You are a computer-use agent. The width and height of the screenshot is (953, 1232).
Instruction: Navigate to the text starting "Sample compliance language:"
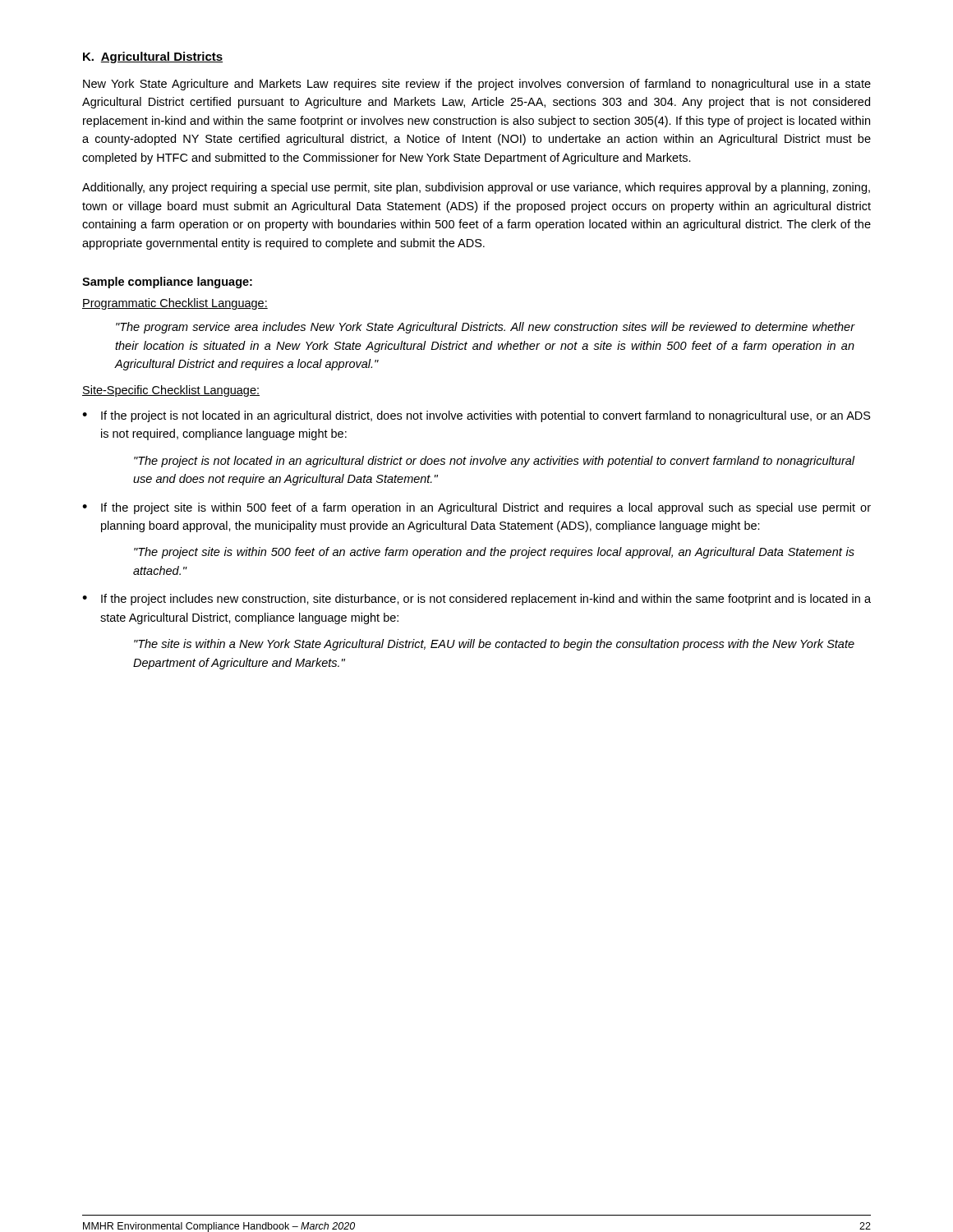click(168, 282)
